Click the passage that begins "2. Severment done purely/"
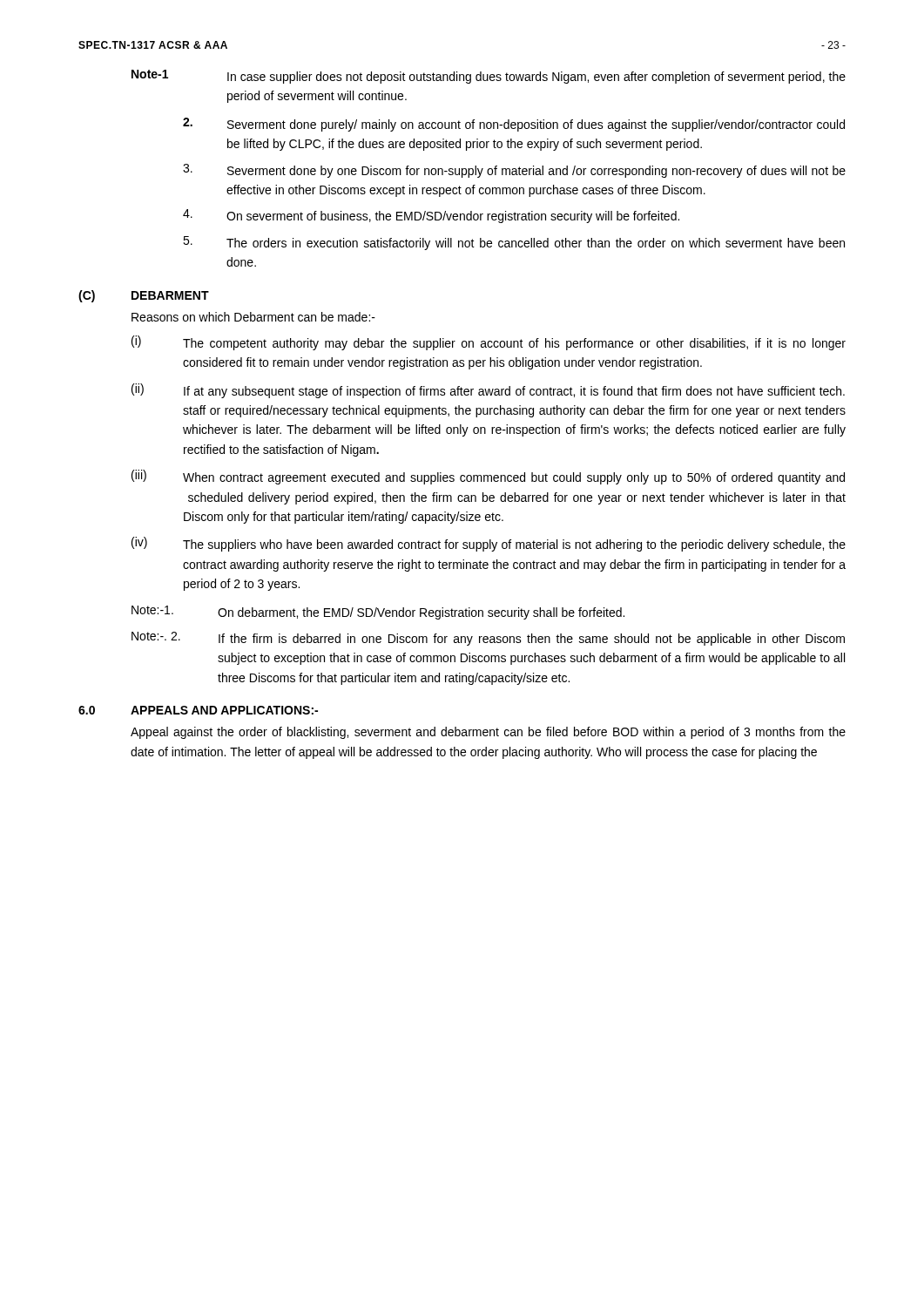This screenshot has width=924, height=1307. (514, 134)
